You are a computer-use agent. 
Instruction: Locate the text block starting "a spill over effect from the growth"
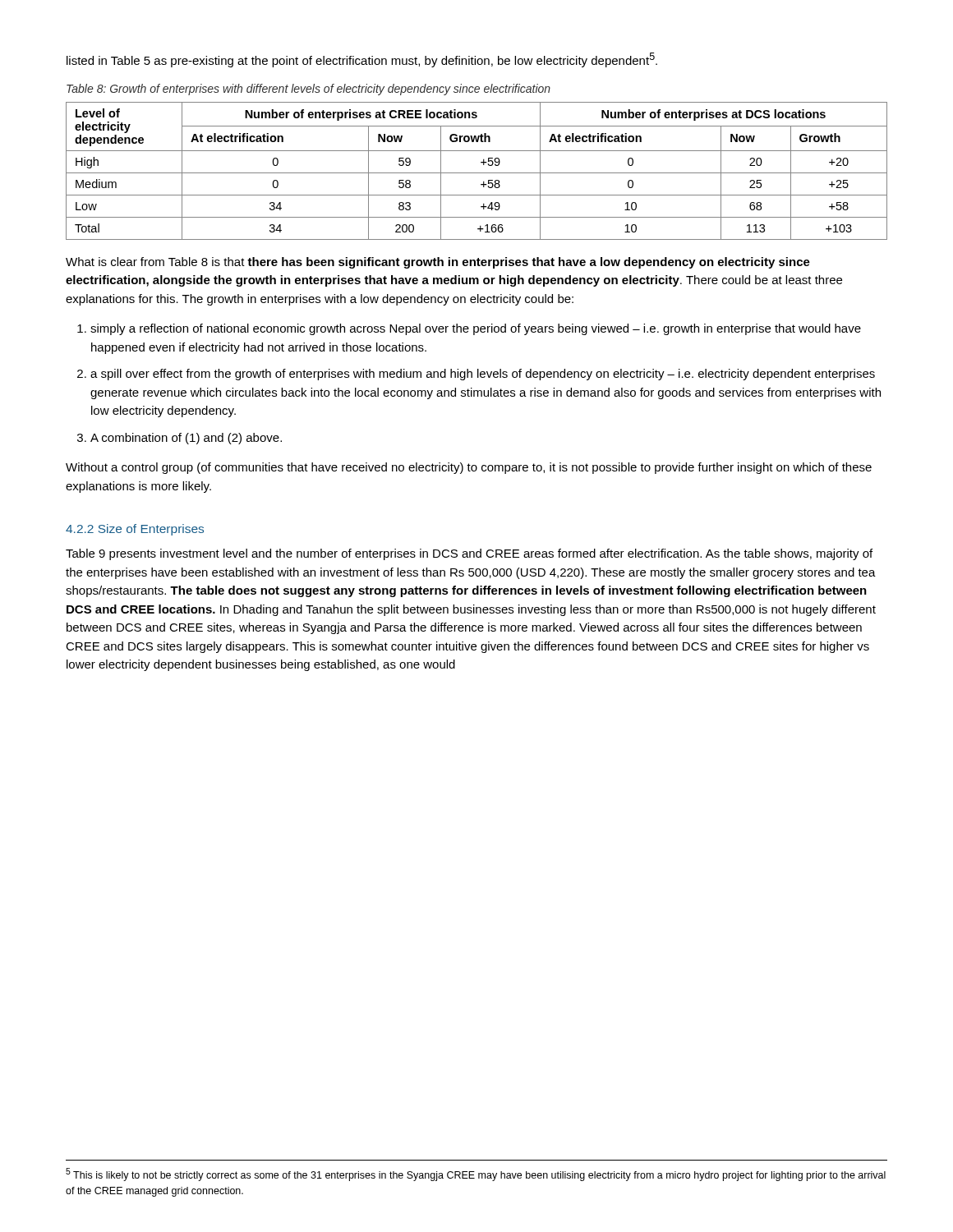pos(489,392)
